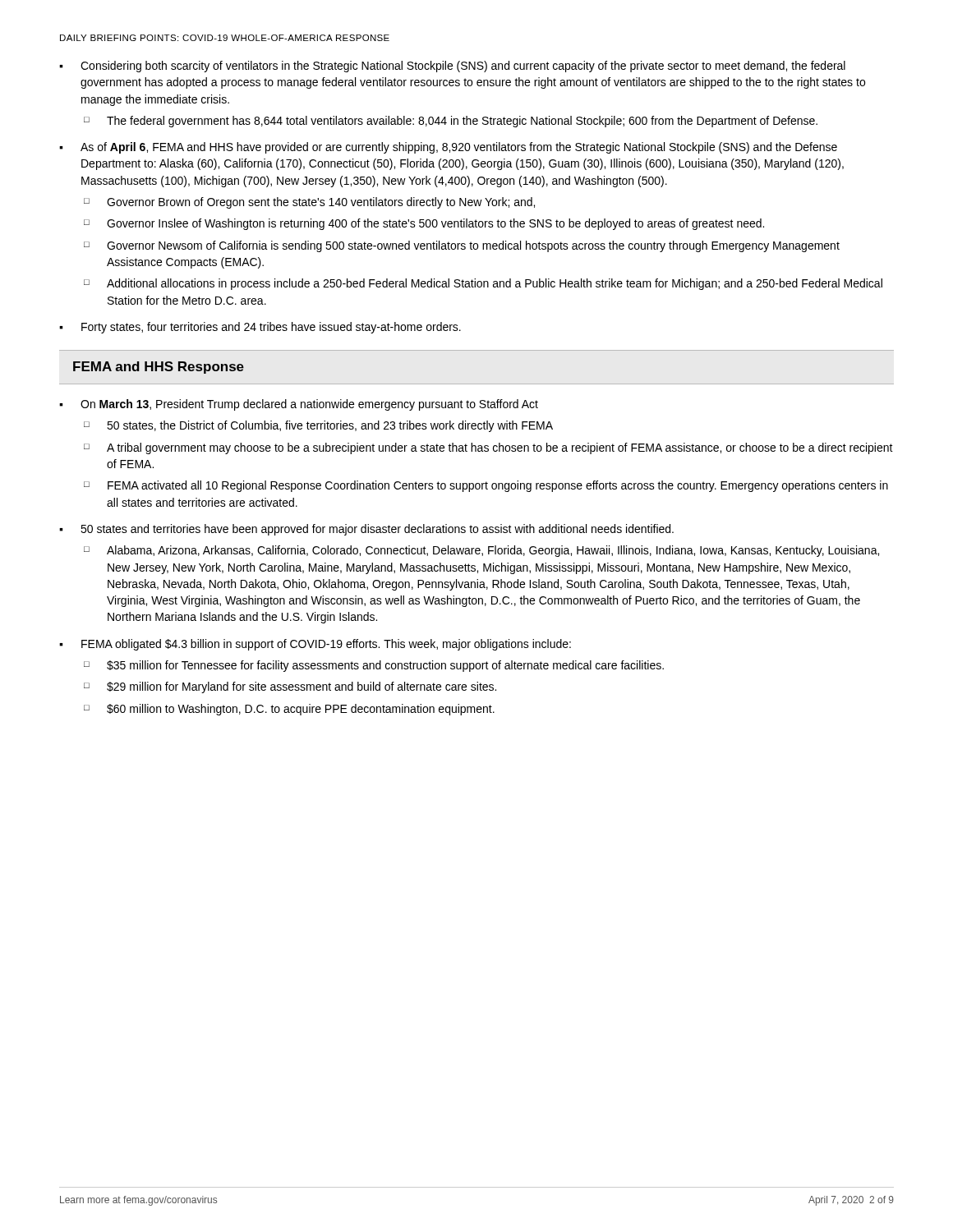The width and height of the screenshot is (953, 1232).
Task: Point to the text starting "As of April"
Action: 487,225
